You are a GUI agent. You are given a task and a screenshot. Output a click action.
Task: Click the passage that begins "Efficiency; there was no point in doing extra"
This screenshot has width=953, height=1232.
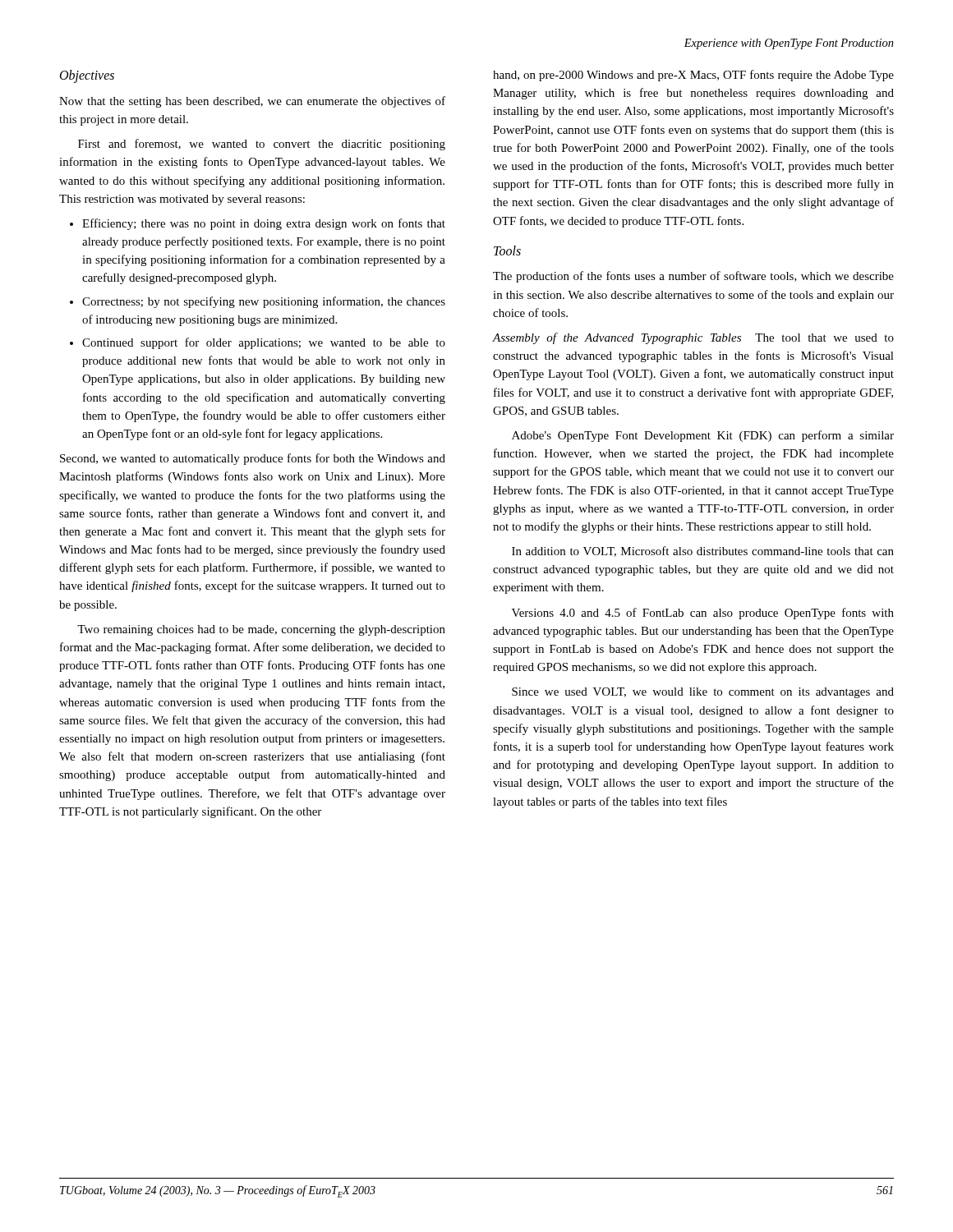(x=264, y=251)
